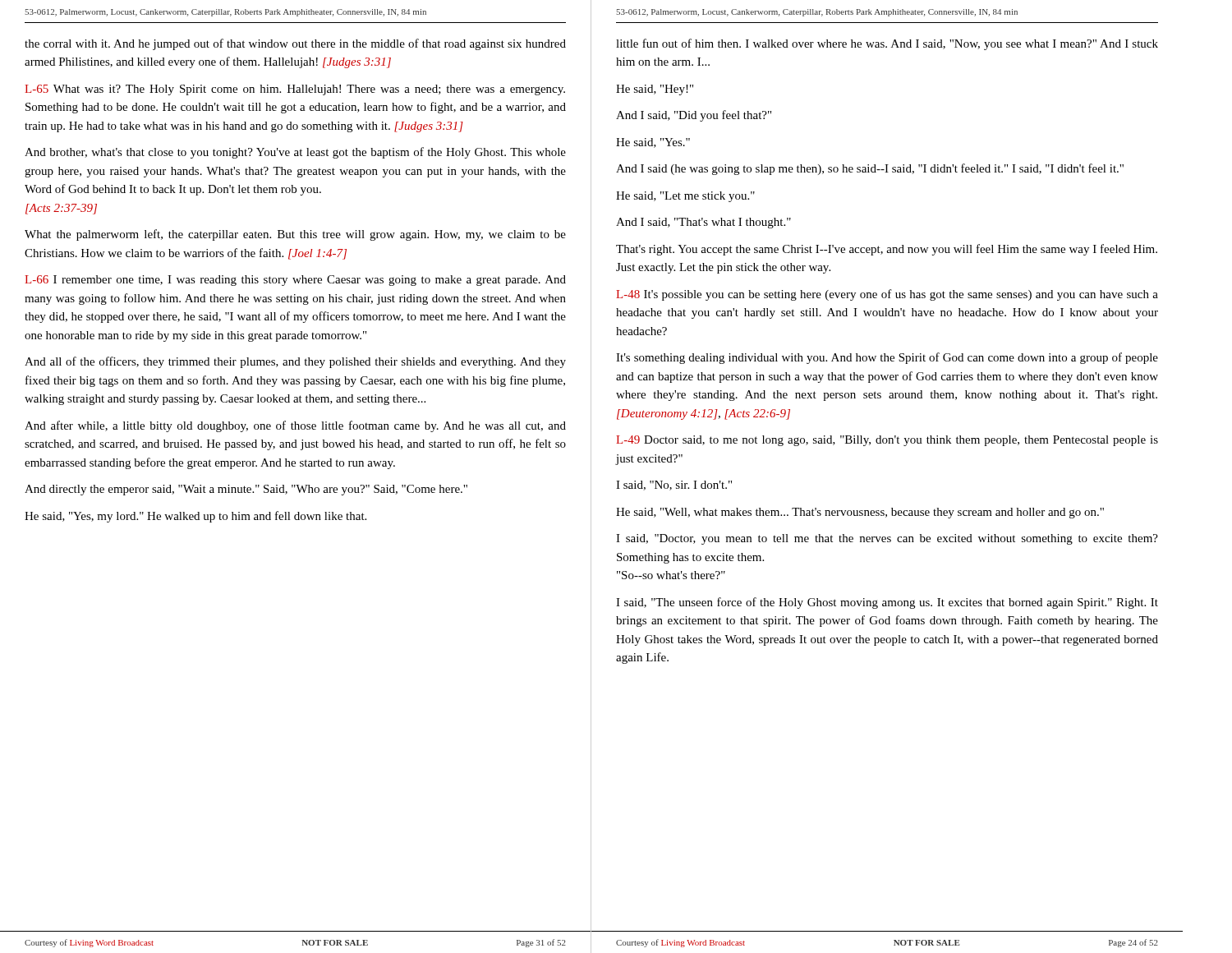Screen dimensions: 953x1232
Task: Select the text starting "I said, "Doctor, you mean to"
Action: point(887,539)
